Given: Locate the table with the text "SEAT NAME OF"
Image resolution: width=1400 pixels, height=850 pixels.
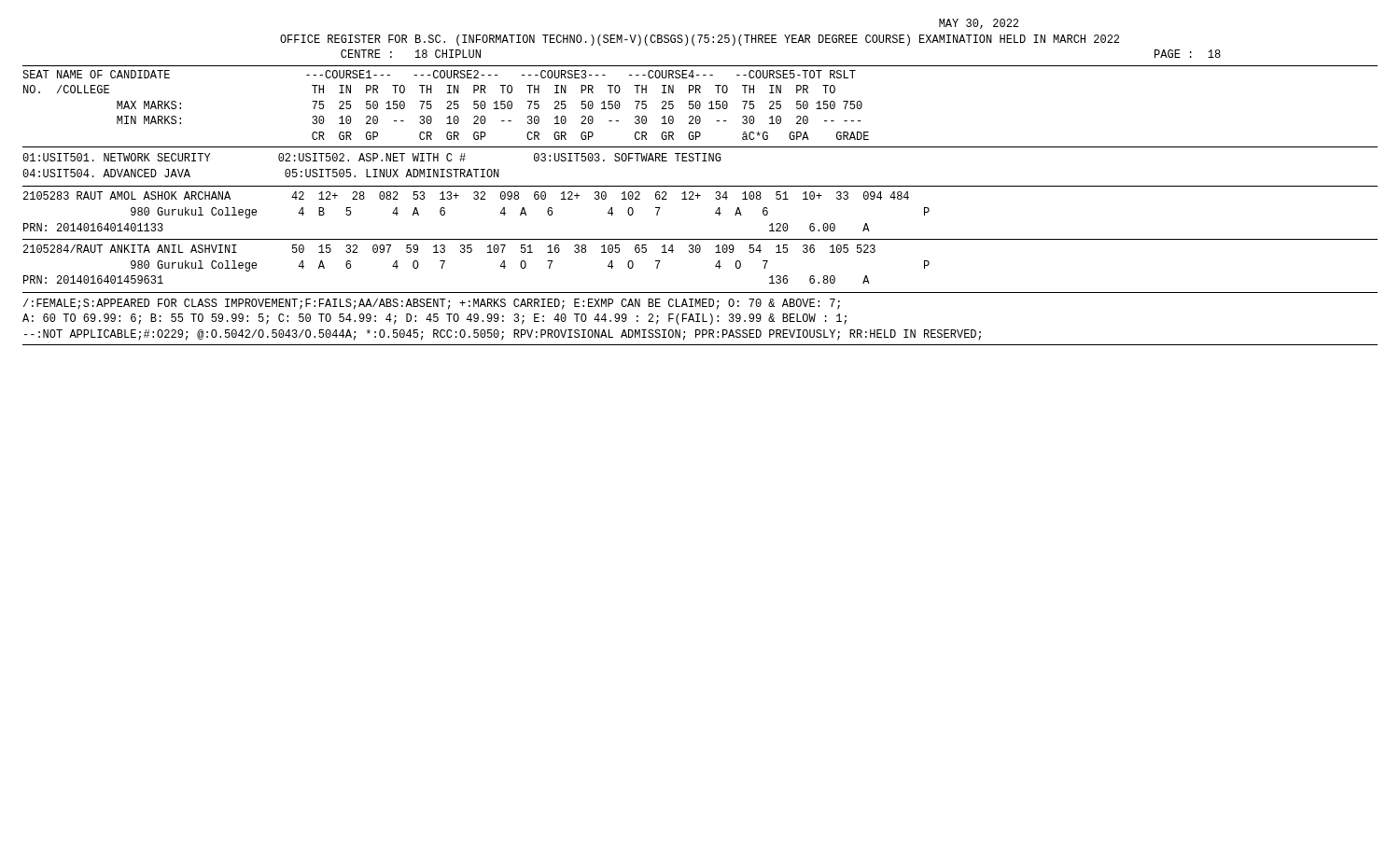Looking at the screenshot, I should click(700, 106).
